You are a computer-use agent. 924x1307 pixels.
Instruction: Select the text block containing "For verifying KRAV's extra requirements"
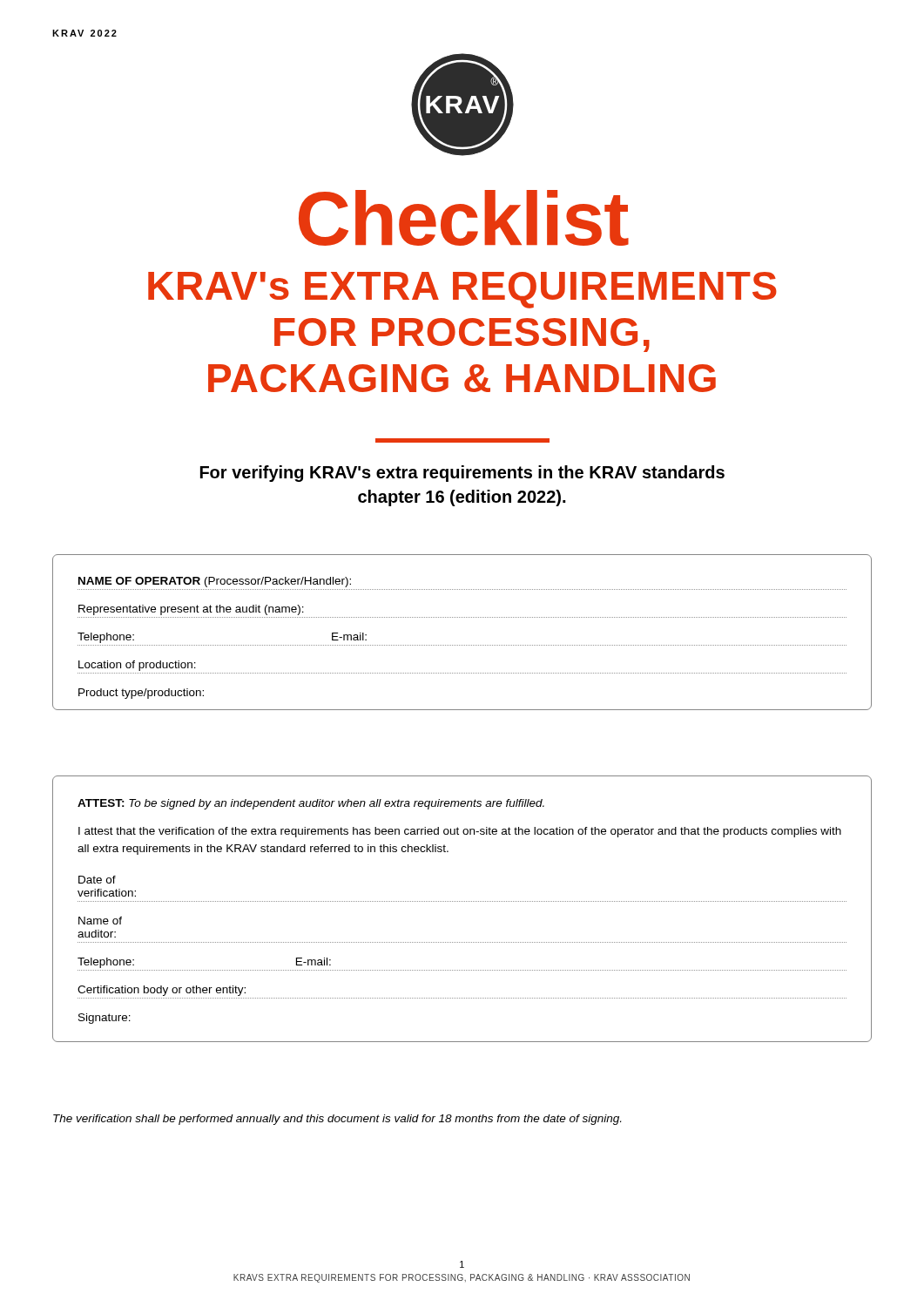(x=462, y=484)
